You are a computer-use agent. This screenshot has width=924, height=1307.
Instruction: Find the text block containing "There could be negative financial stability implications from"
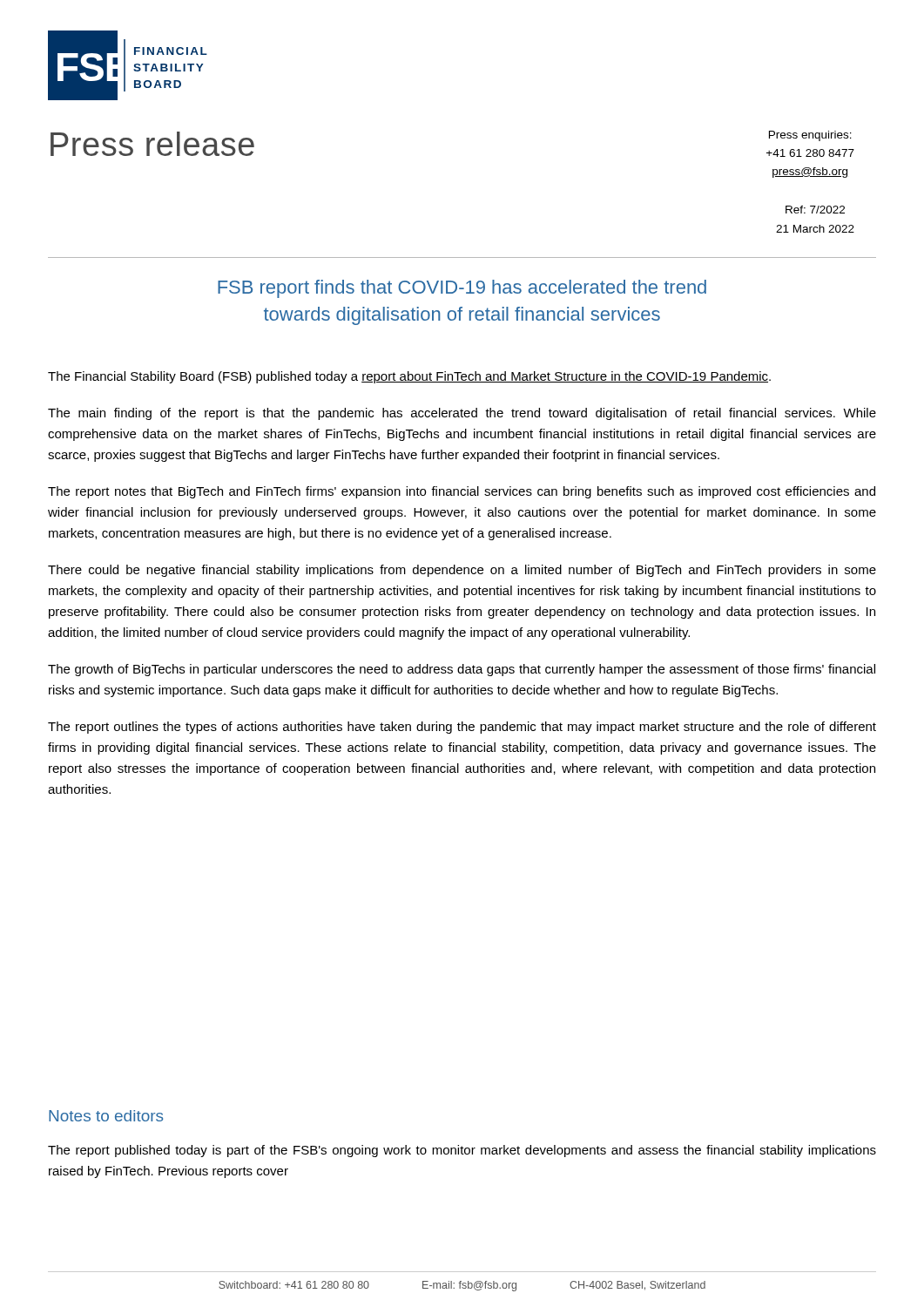point(462,601)
